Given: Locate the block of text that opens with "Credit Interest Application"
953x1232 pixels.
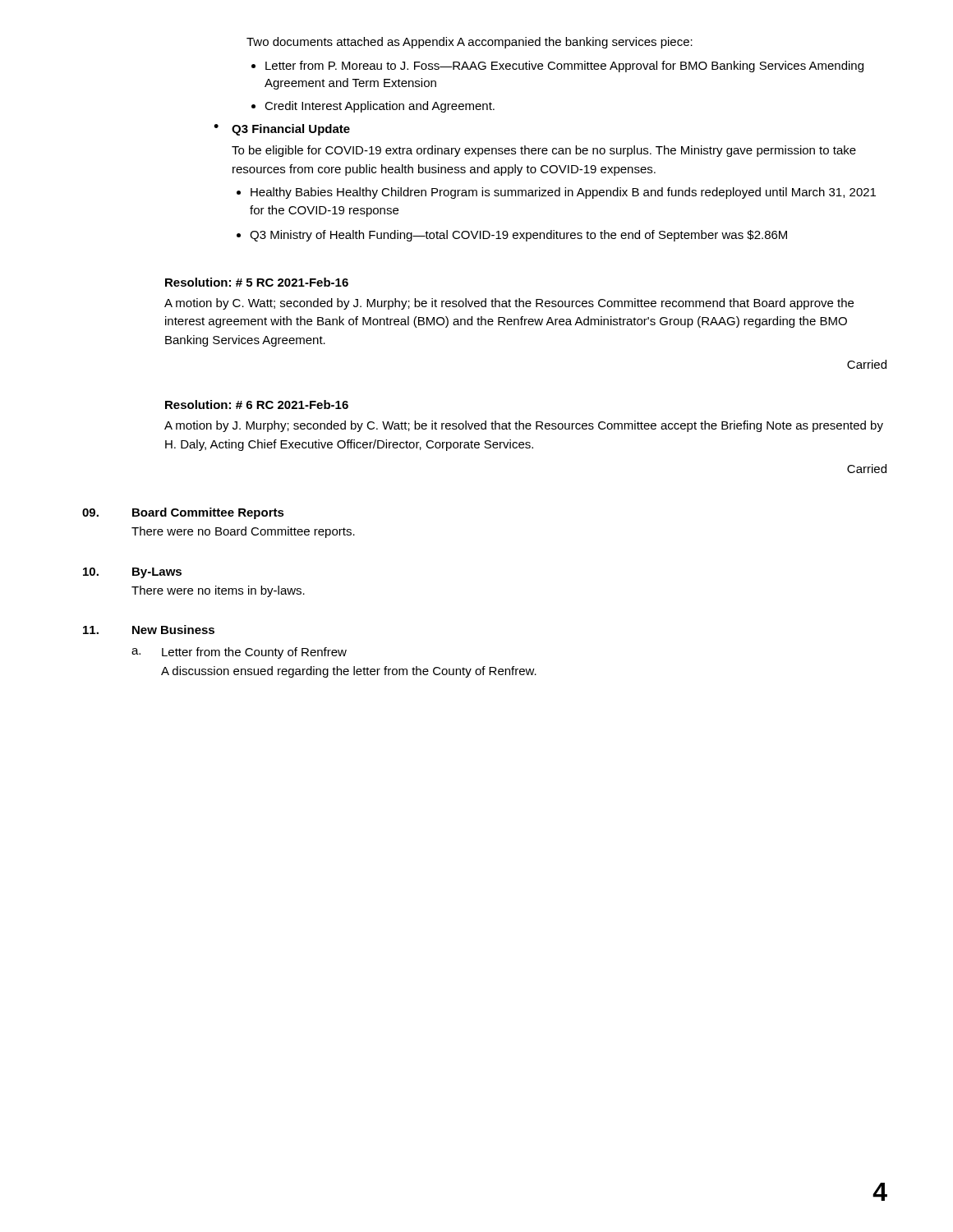Looking at the screenshot, I should coord(380,107).
